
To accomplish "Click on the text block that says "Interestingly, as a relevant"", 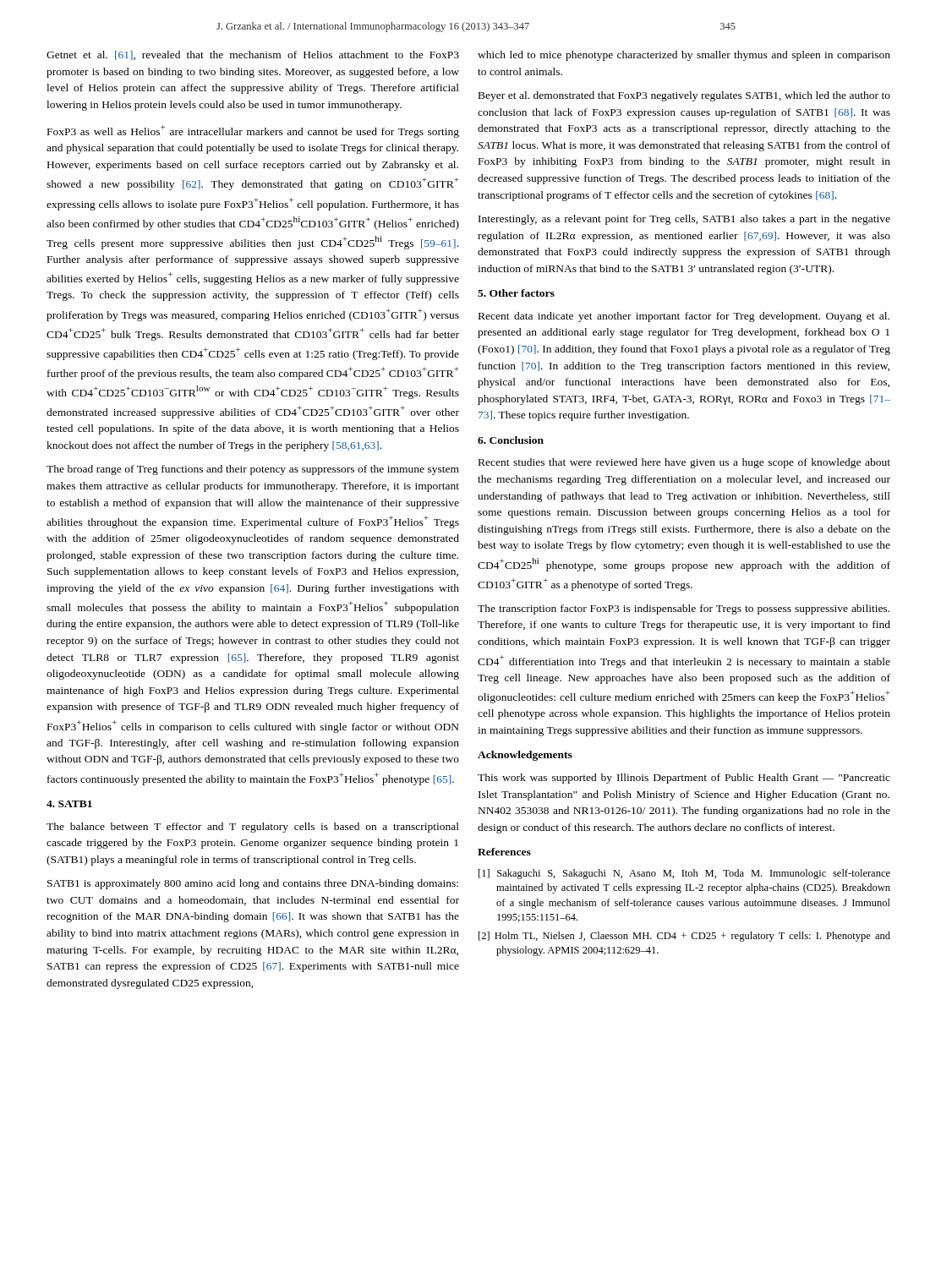I will (684, 243).
